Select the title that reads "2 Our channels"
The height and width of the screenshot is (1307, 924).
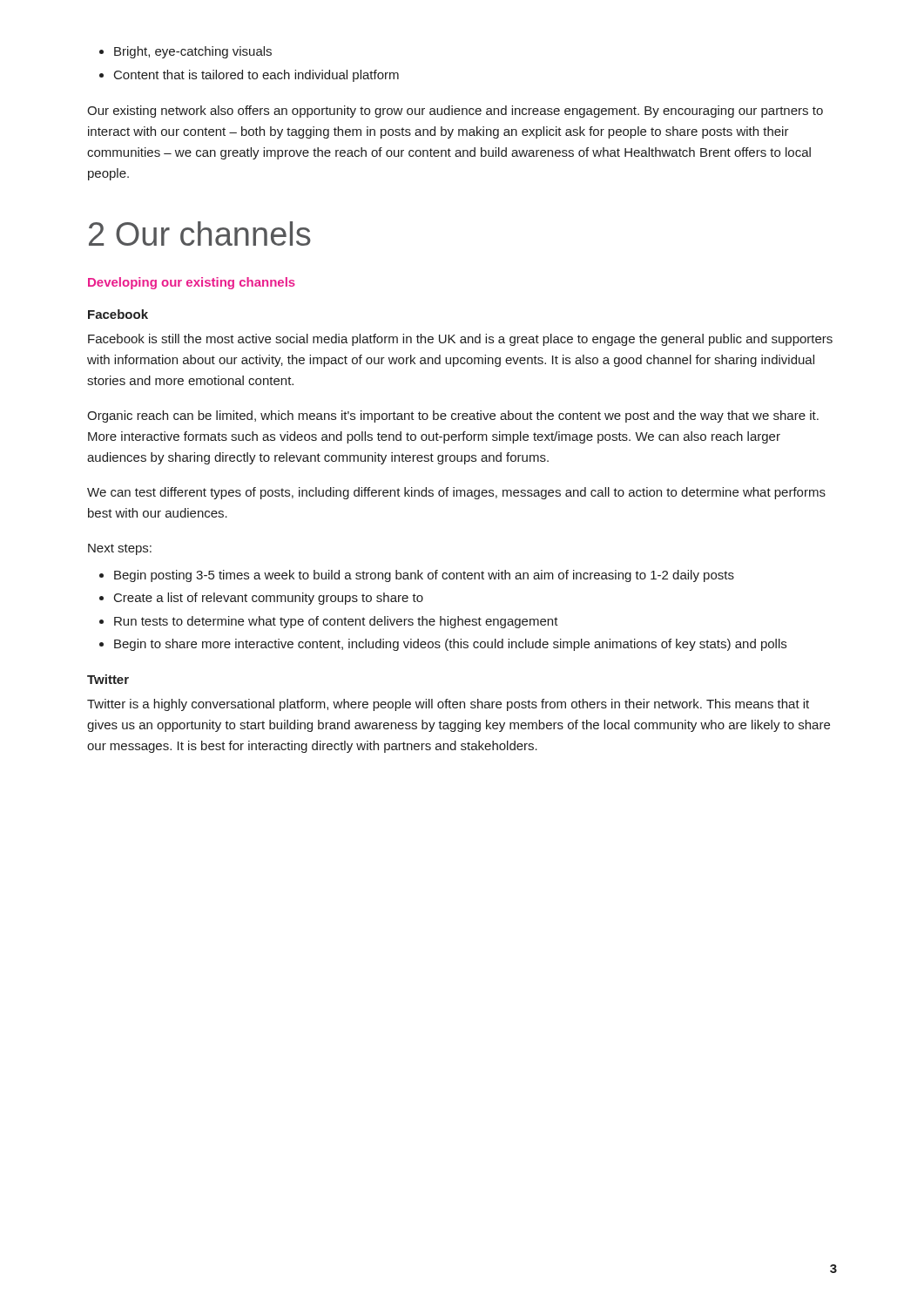click(x=200, y=234)
